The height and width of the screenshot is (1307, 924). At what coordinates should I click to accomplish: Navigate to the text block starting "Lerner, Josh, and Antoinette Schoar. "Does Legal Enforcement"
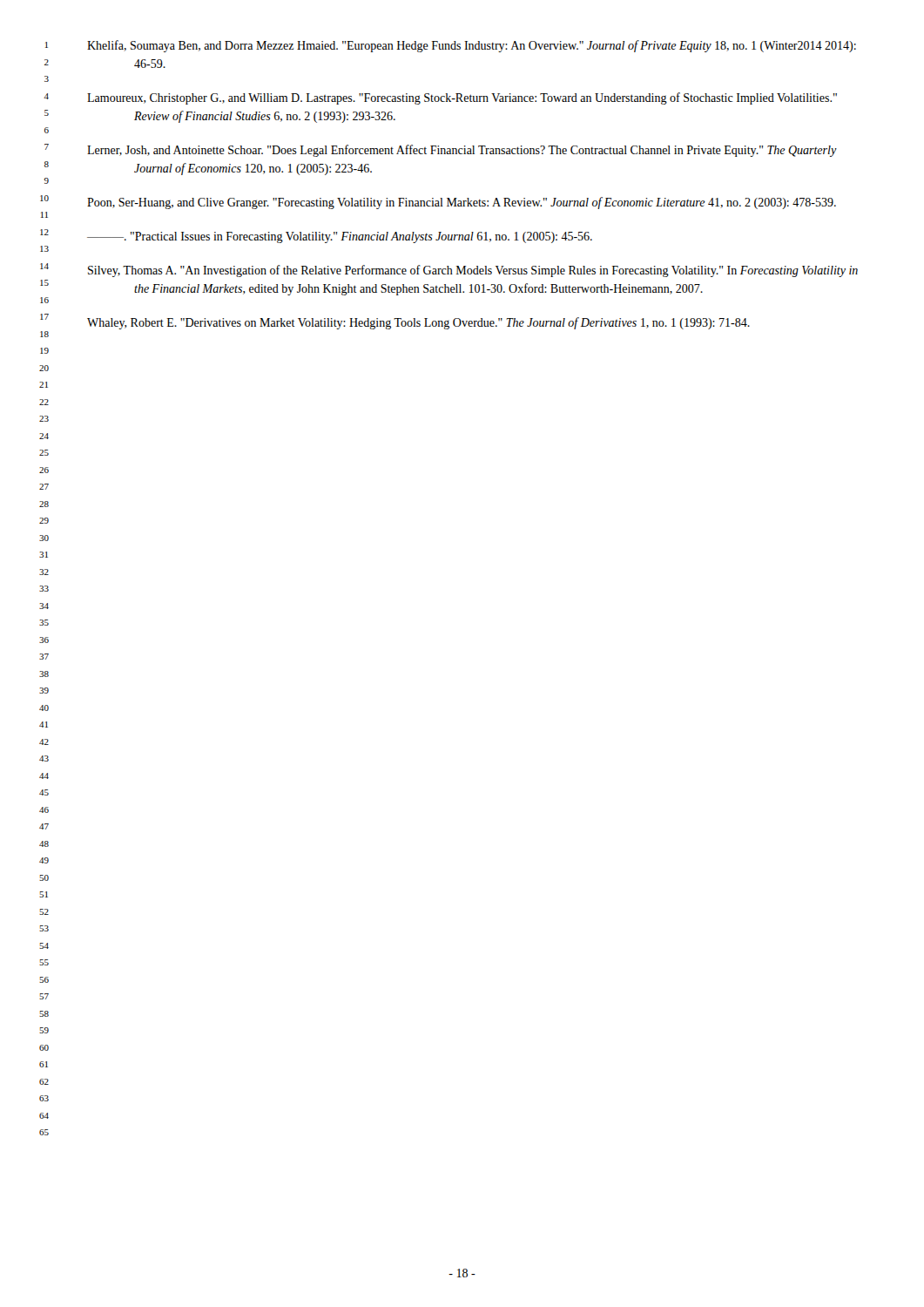(462, 159)
